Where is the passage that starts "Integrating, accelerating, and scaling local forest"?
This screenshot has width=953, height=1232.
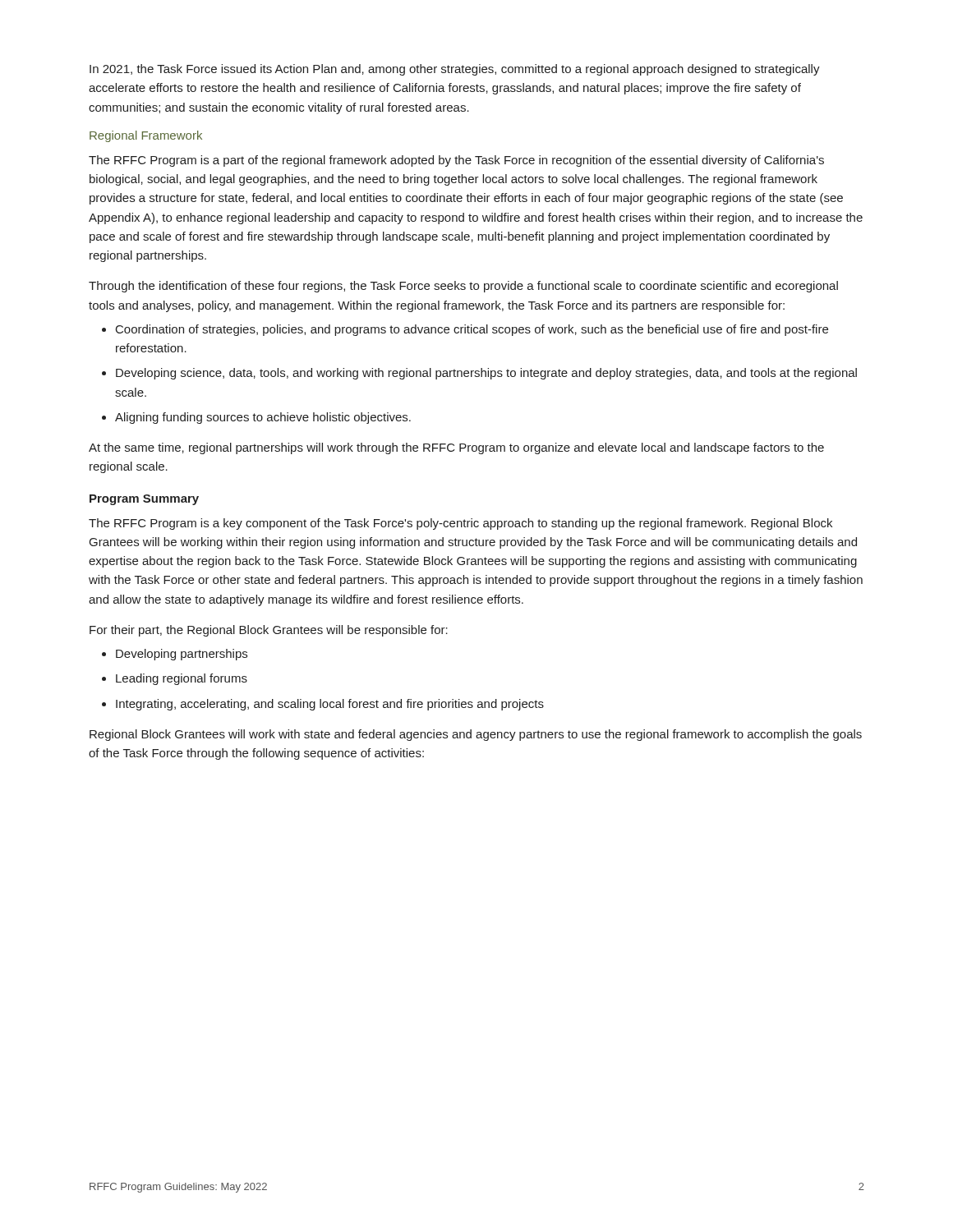(x=329, y=703)
